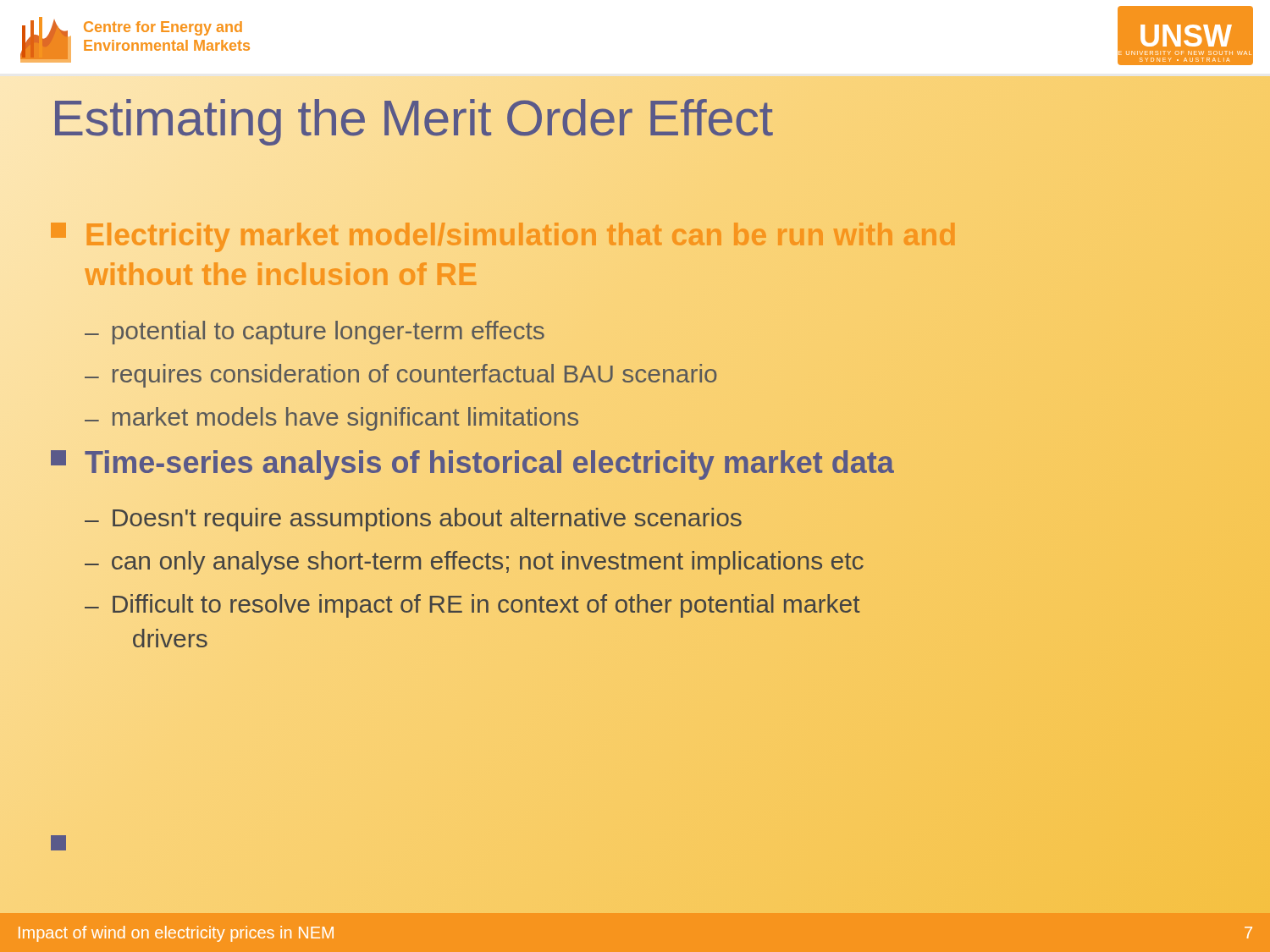Click on the list item with the text "– market models"
Viewport: 1270px width, 952px height.
(x=332, y=417)
